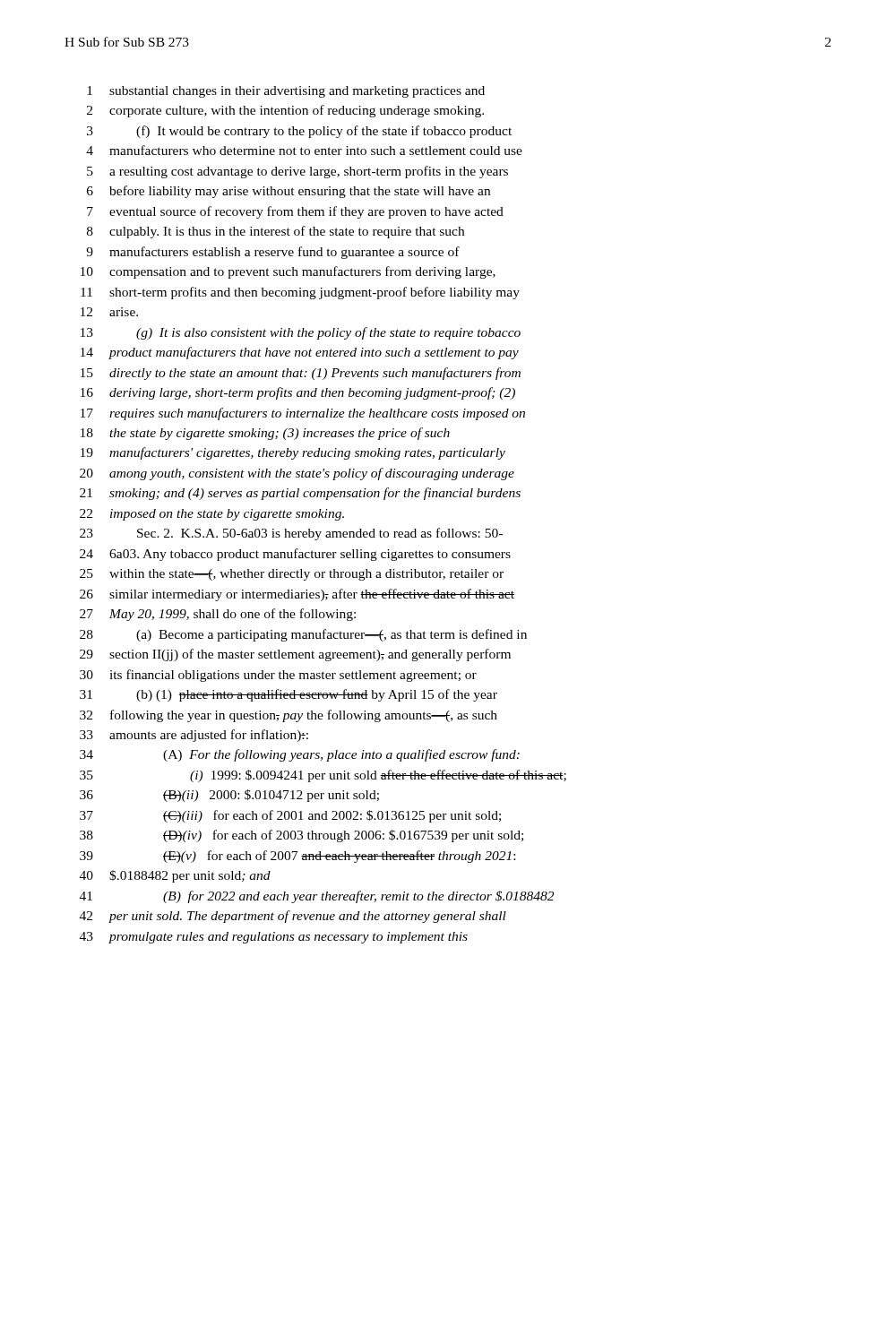Select the text block with the text "31 (b) (1) place into"
The height and width of the screenshot is (1344, 896).
[448, 715]
